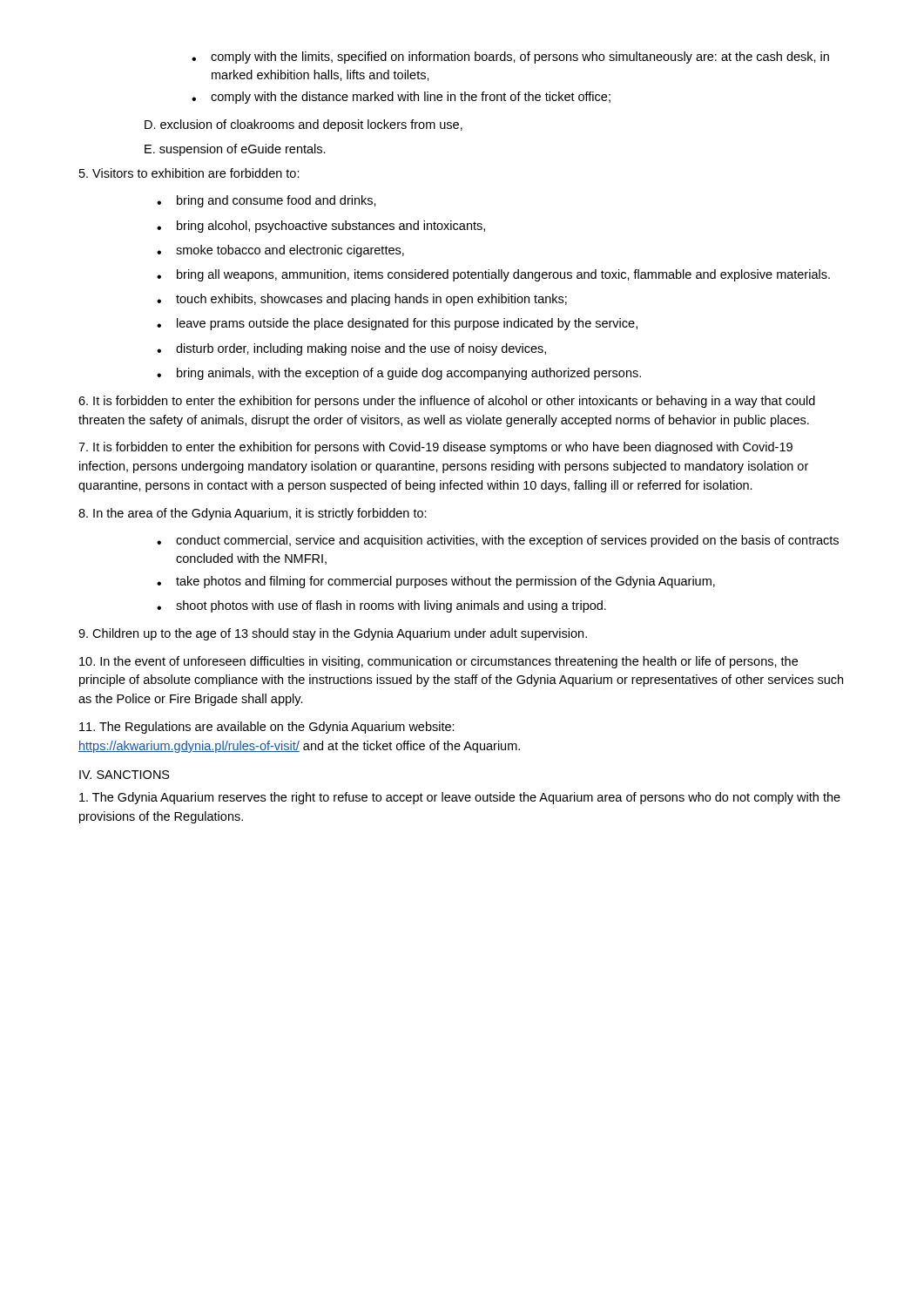924x1307 pixels.
Task: Navigate to the block starting "E. suspension of eGuide rentals."
Action: click(235, 149)
